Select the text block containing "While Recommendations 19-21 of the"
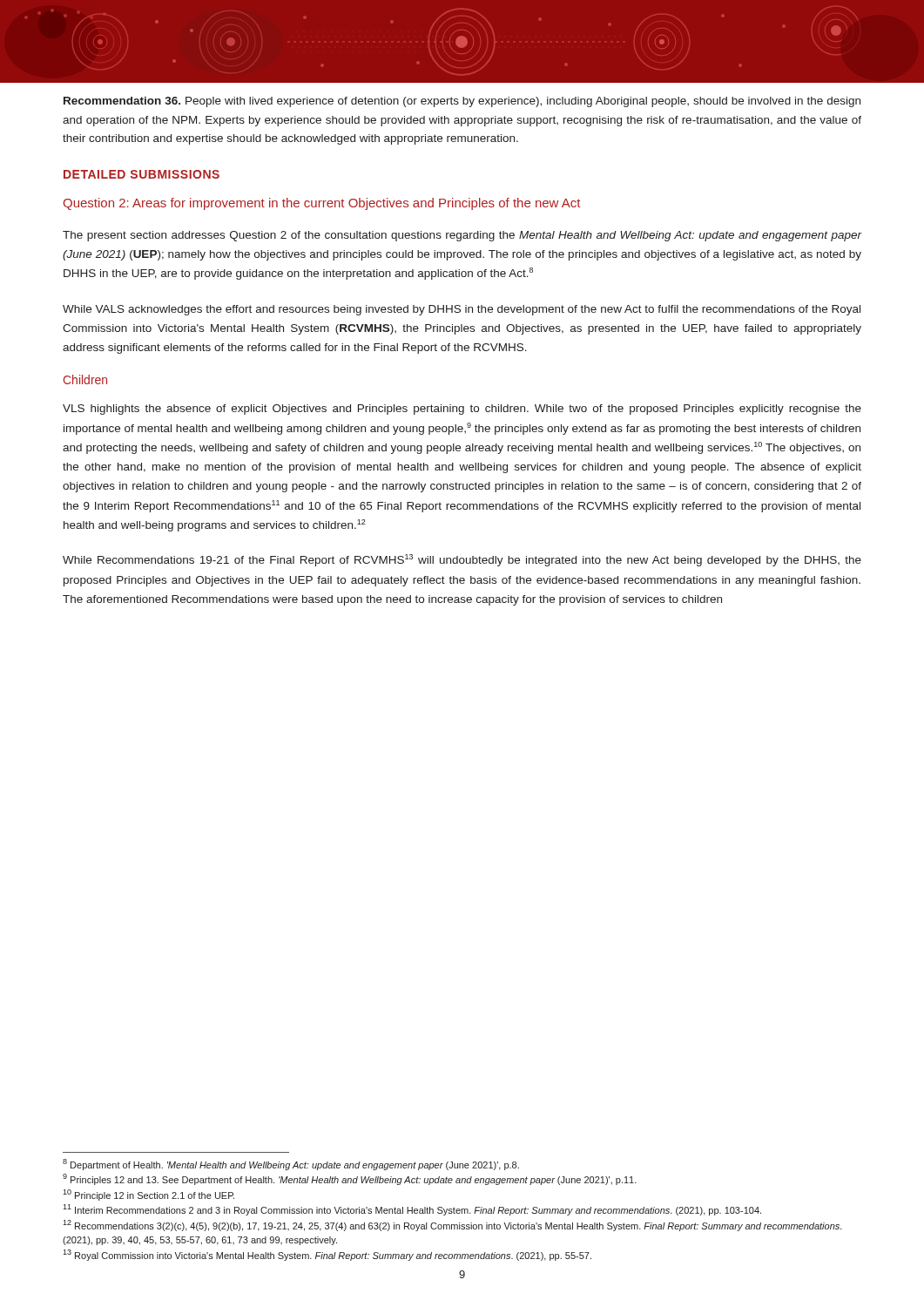The height and width of the screenshot is (1307, 924). pyautogui.click(x=462, y=579)
